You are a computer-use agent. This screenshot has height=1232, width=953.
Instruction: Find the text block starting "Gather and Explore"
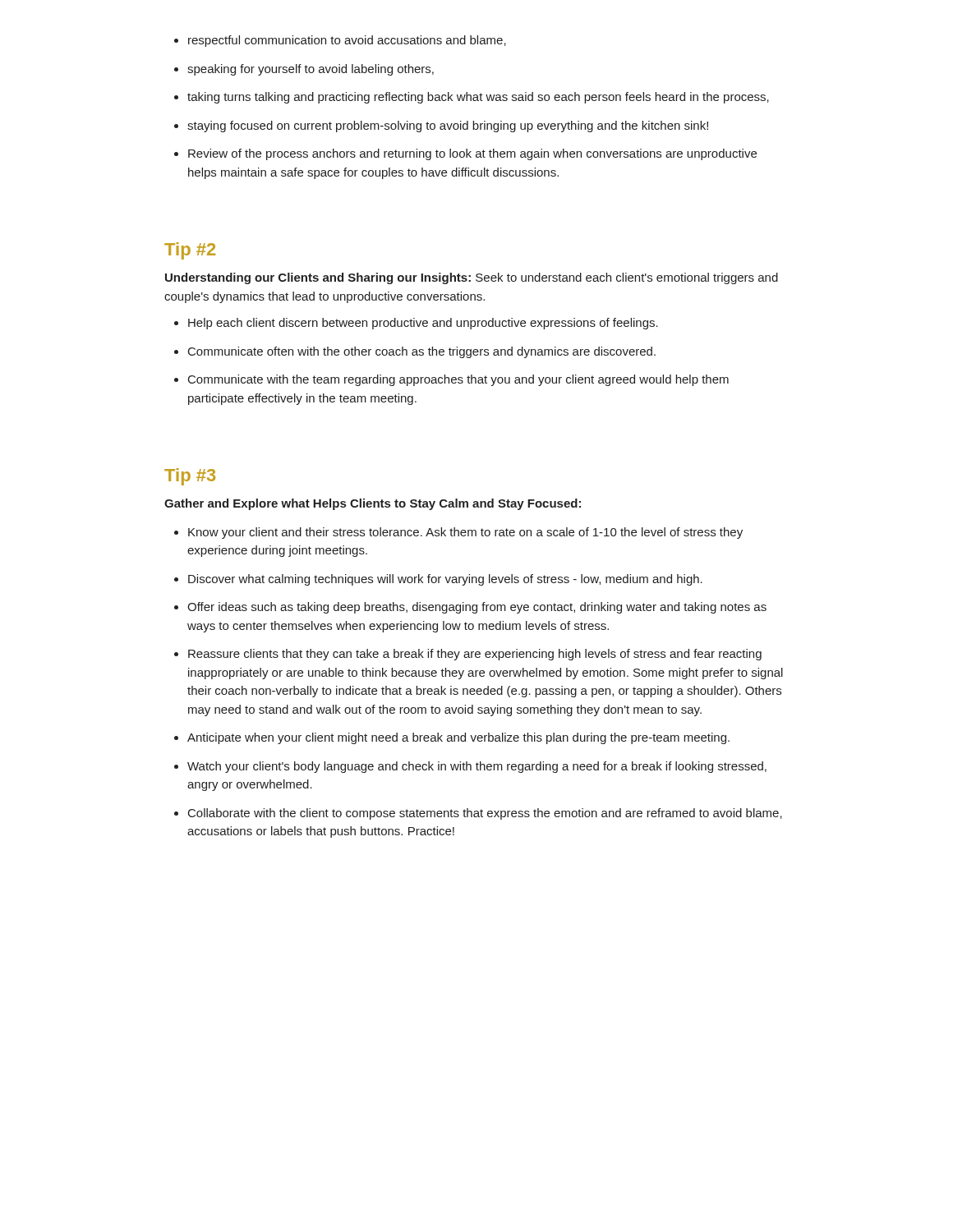[373, 503]
